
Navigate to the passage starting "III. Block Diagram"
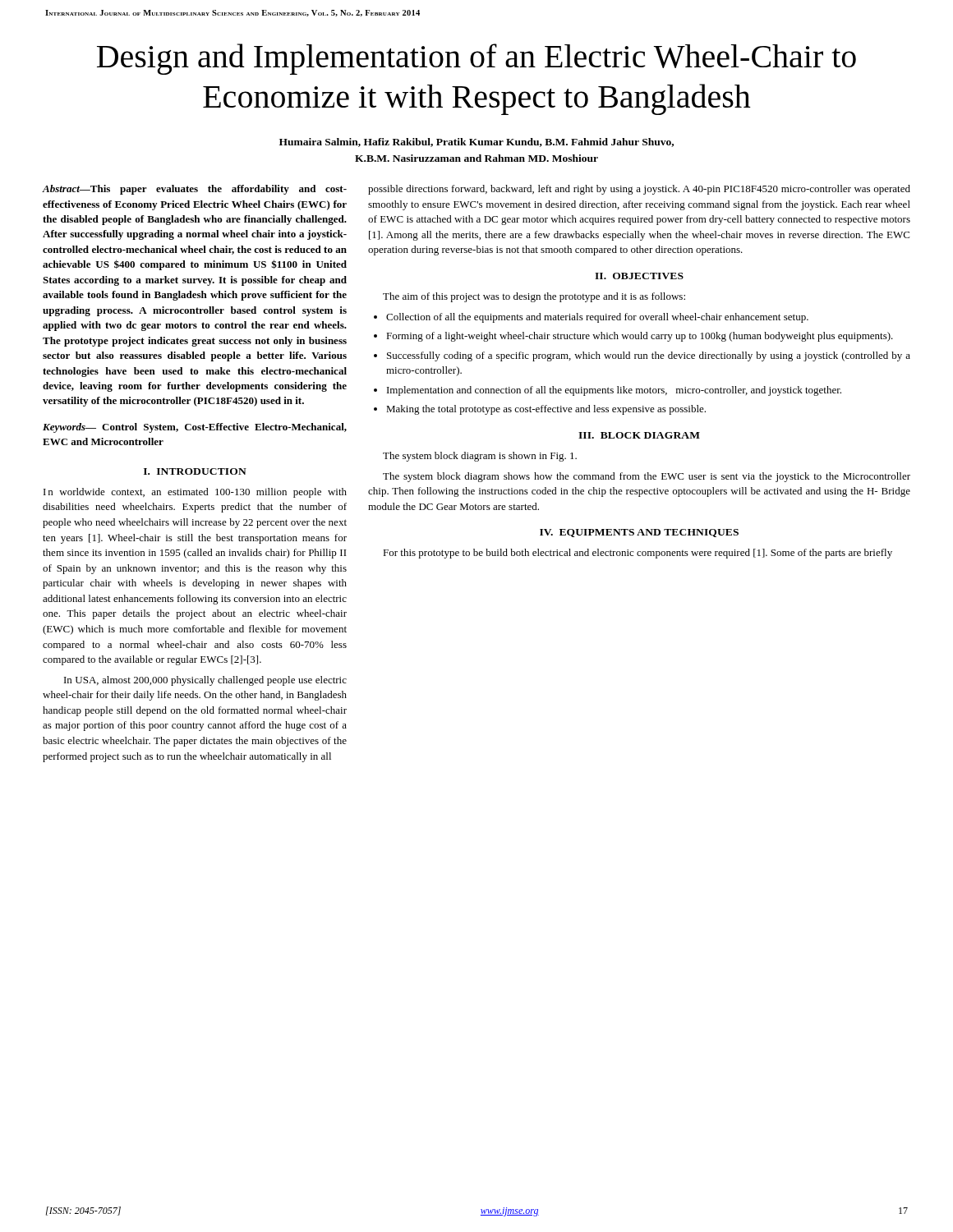click(x=639, y=435)
